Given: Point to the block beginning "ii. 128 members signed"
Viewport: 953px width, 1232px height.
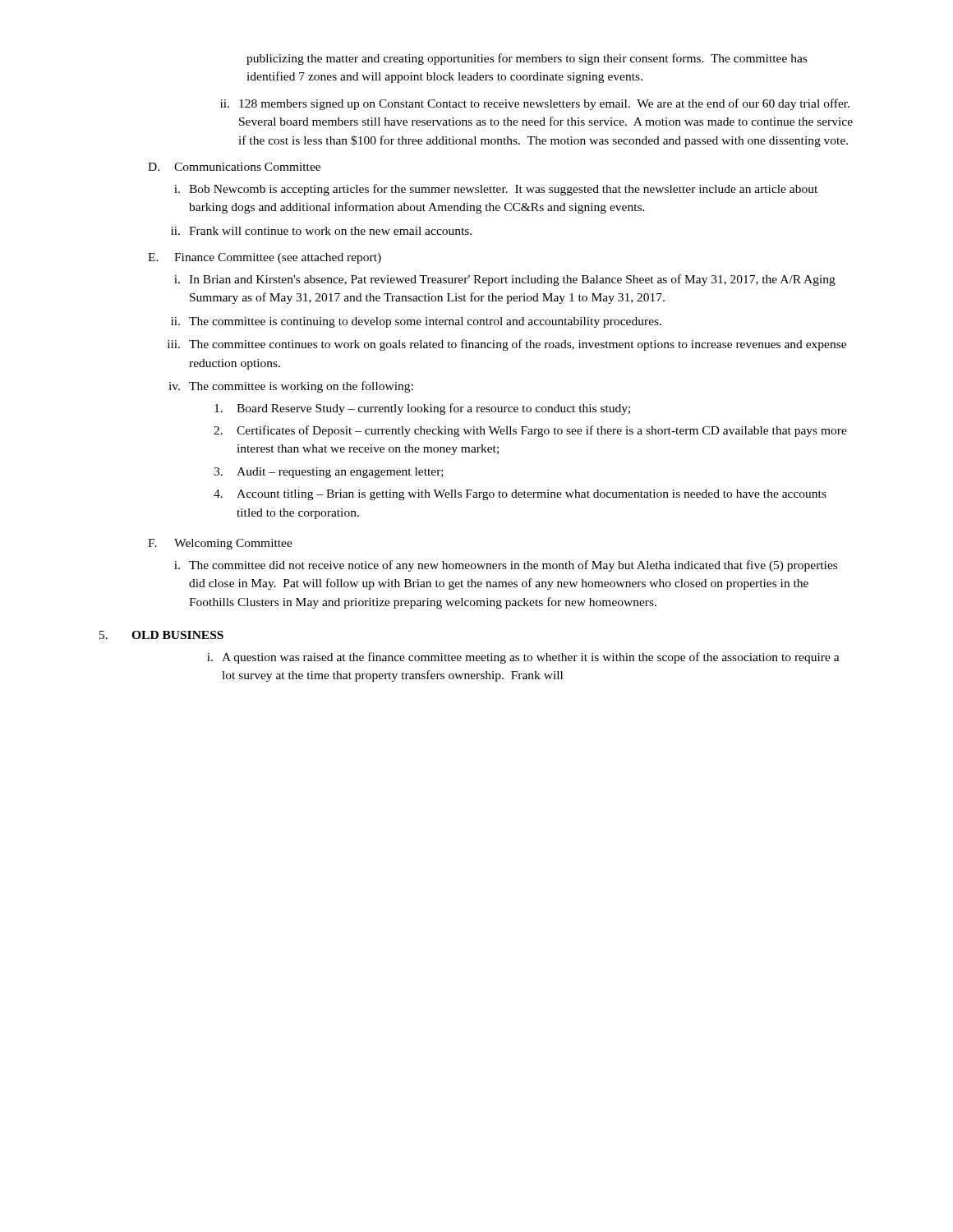Looking at the screenshot, I should click(x=526, y=122).
